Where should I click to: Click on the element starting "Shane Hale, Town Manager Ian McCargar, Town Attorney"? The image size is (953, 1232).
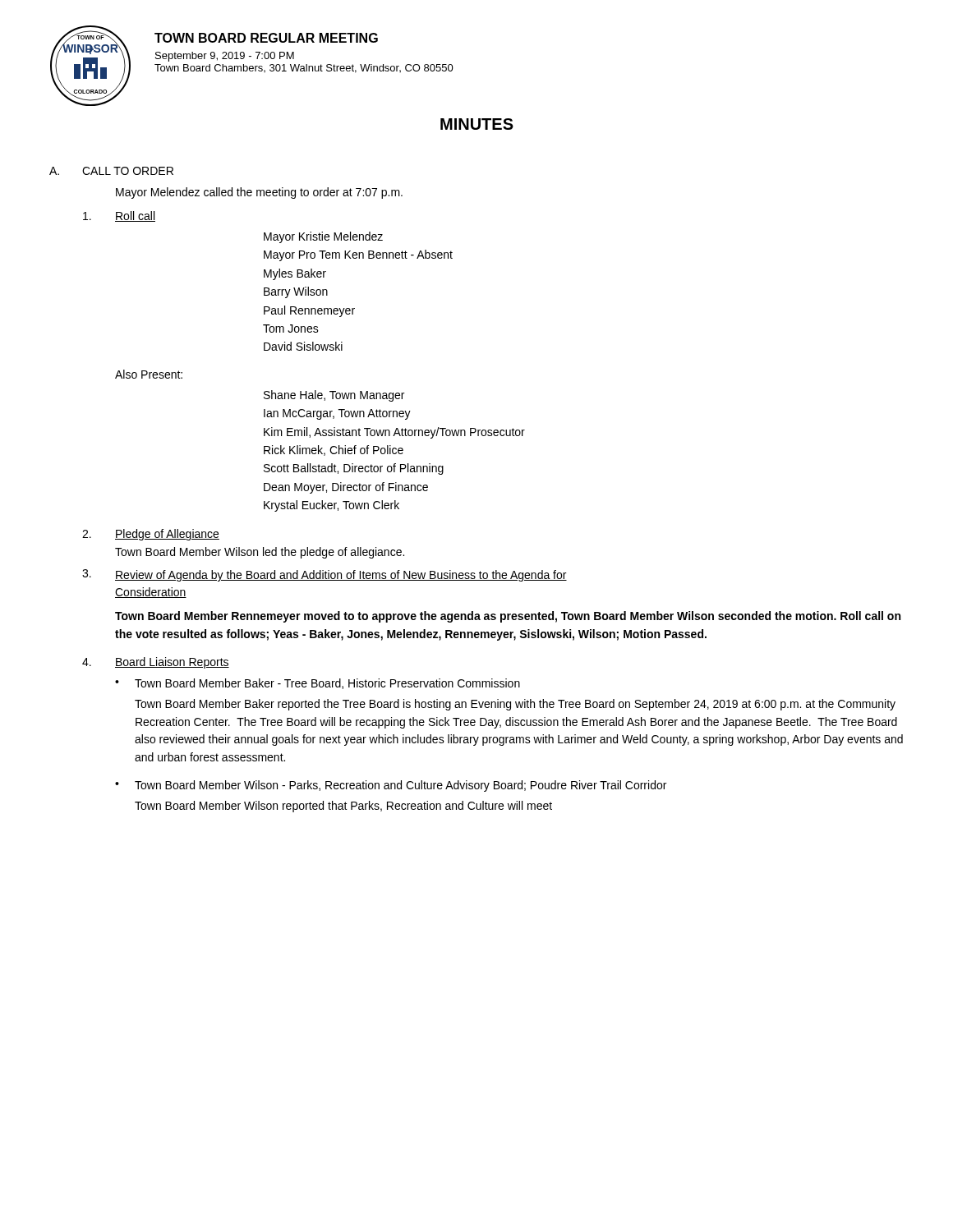[394, 450]
